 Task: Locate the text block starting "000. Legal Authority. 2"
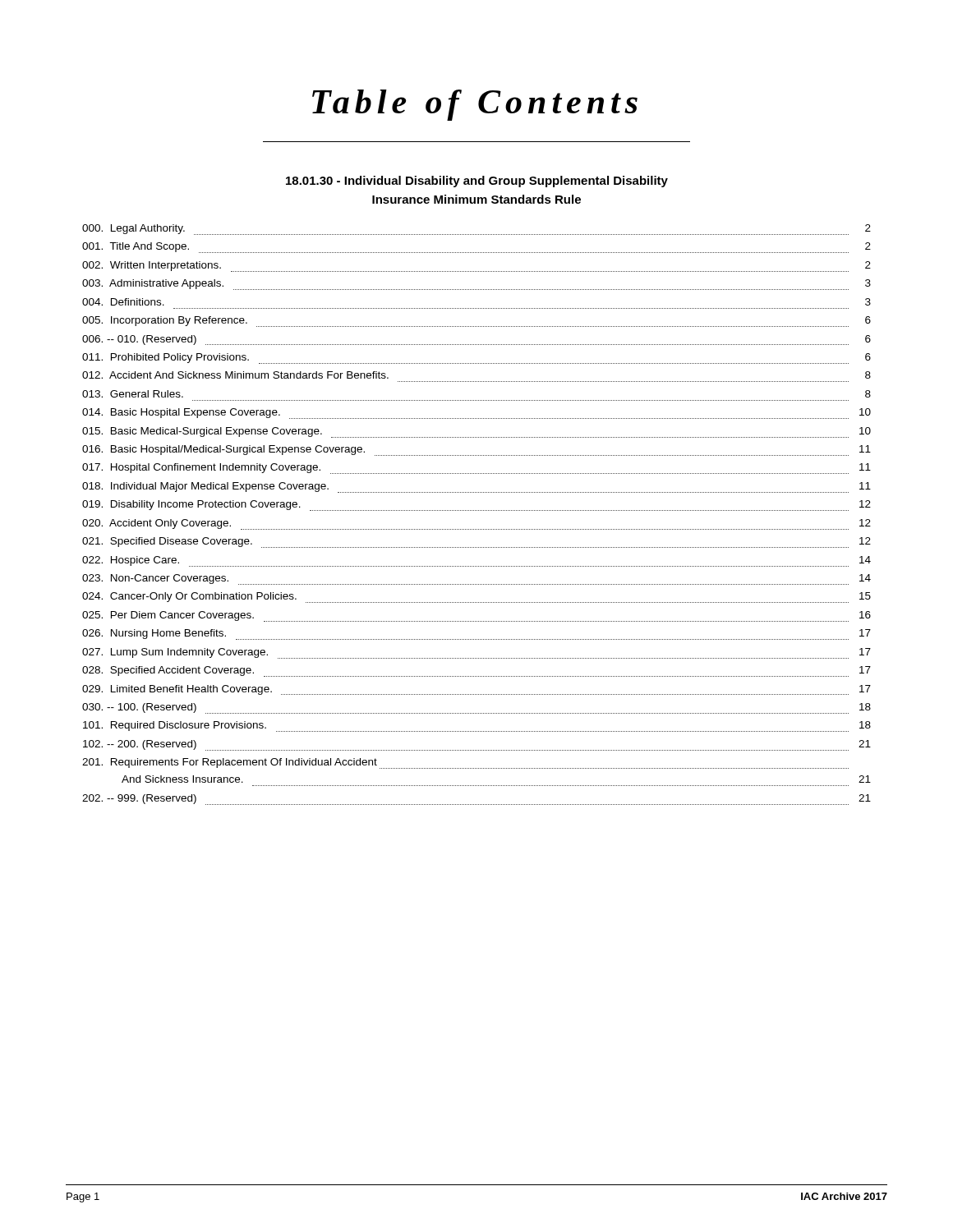pos(476,229)
